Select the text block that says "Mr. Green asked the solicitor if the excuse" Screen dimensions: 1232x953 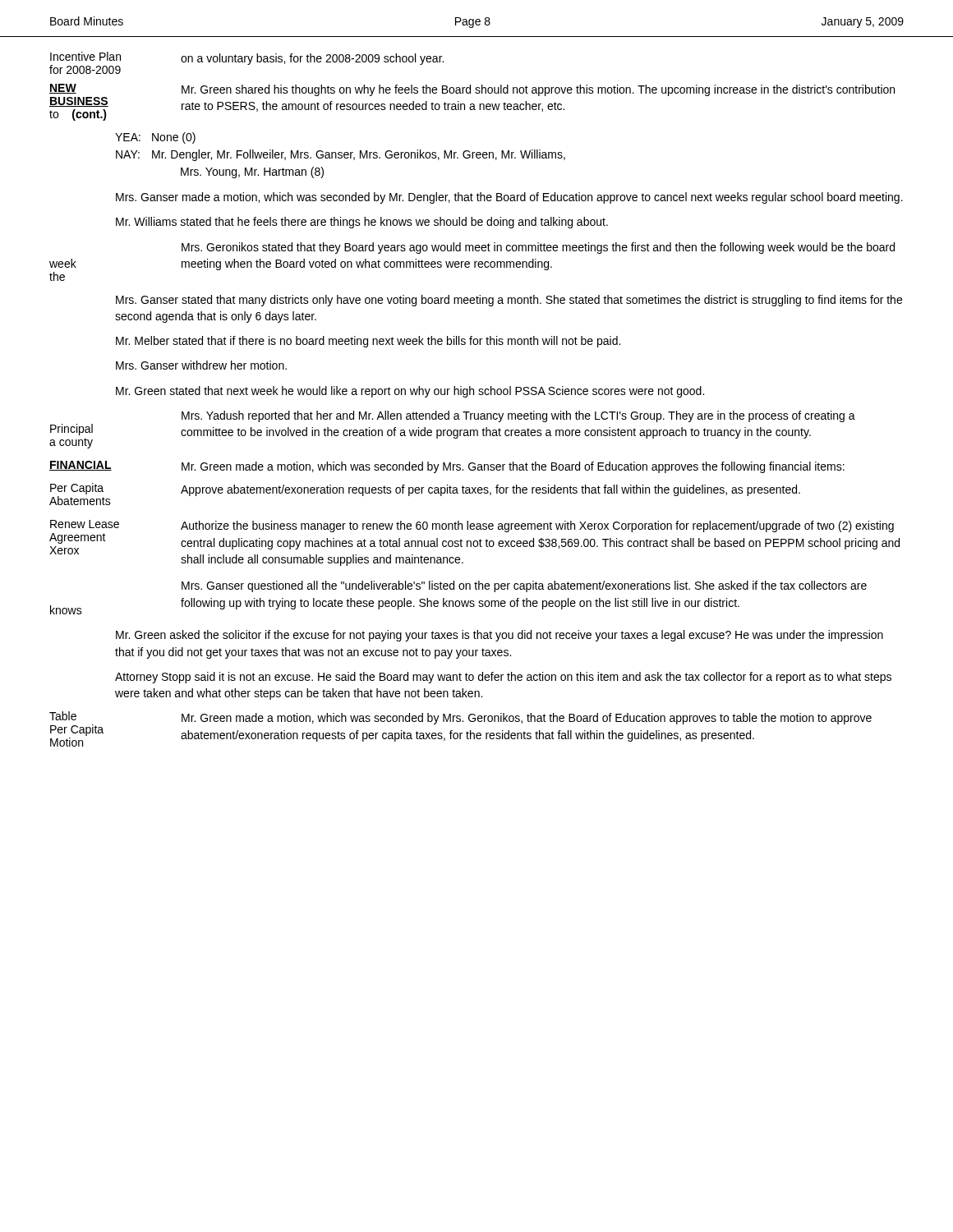click(499, 643)
